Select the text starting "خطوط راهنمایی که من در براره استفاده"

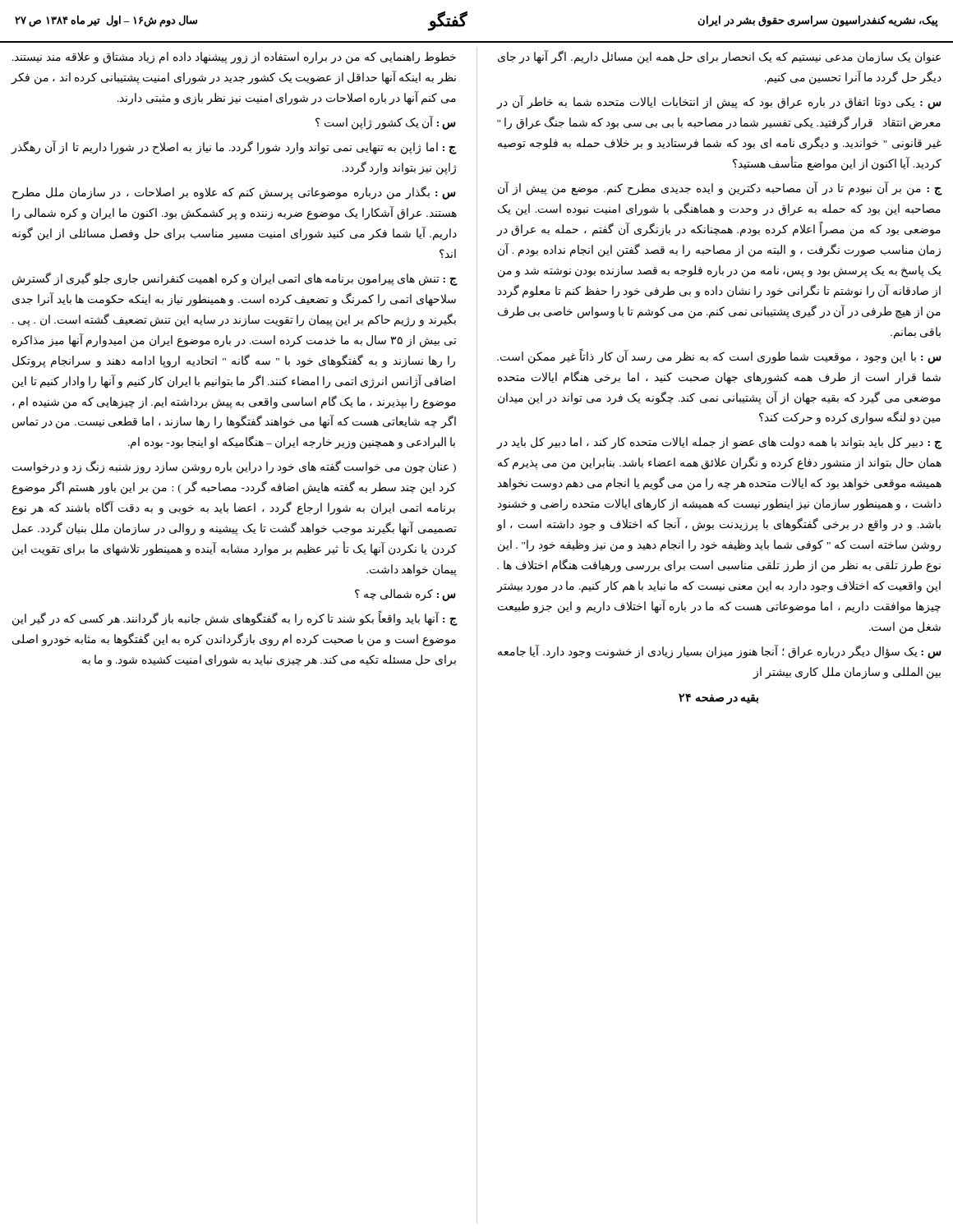[x=234, y=78]
